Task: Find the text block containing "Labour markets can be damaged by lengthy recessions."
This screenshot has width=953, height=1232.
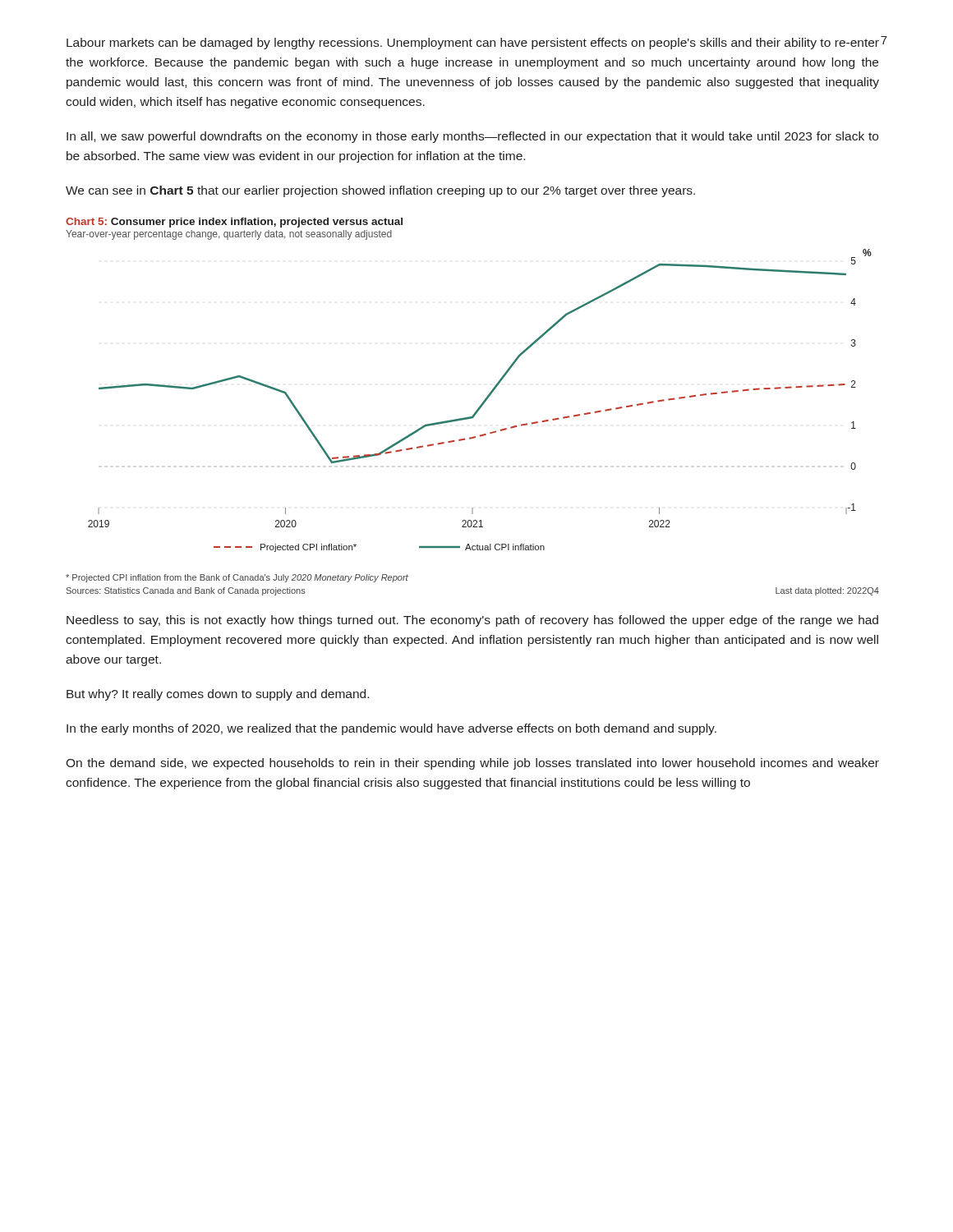Action: point(472,72)
